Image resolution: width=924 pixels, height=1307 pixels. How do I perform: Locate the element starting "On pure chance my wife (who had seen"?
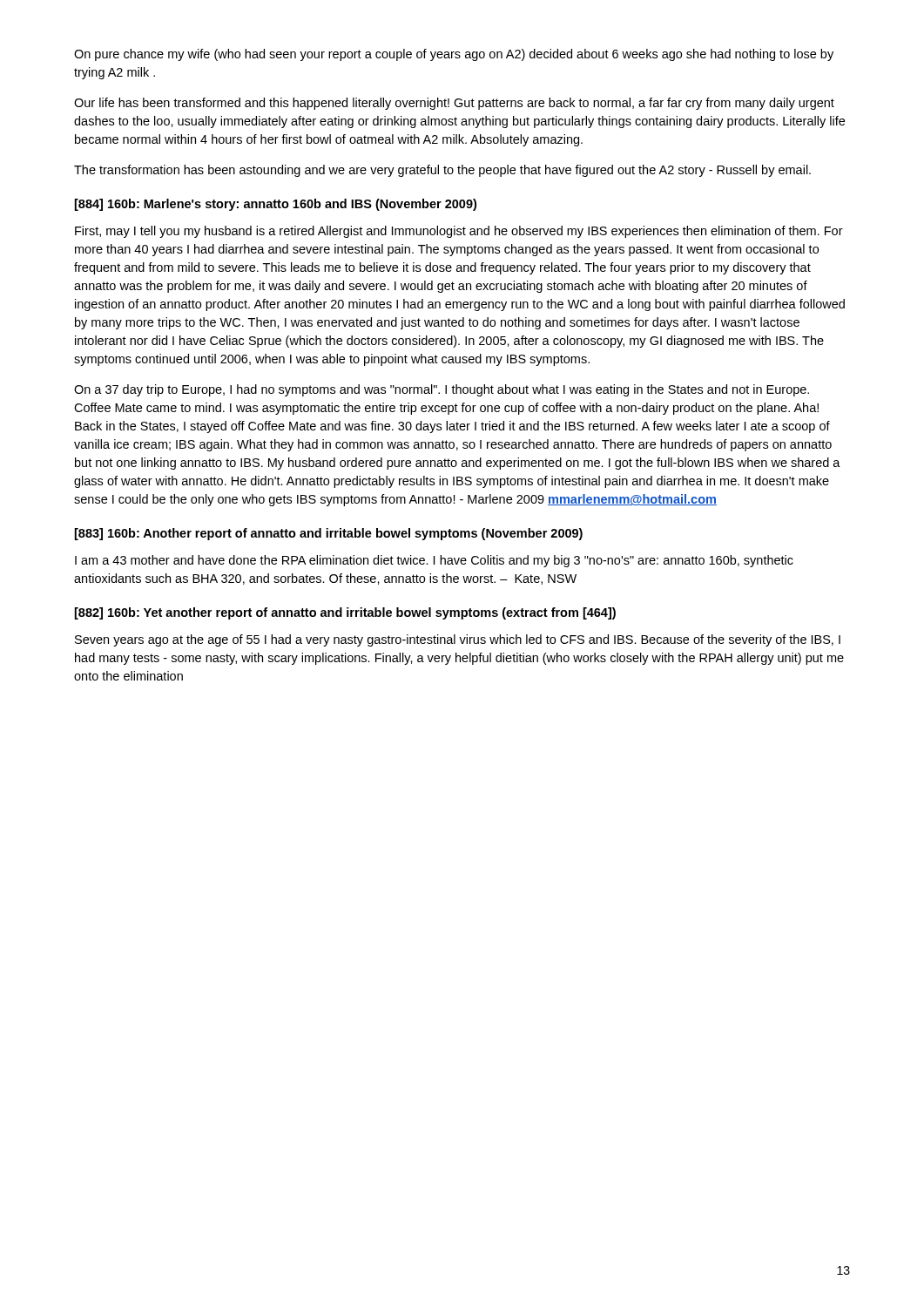(454, 63)
